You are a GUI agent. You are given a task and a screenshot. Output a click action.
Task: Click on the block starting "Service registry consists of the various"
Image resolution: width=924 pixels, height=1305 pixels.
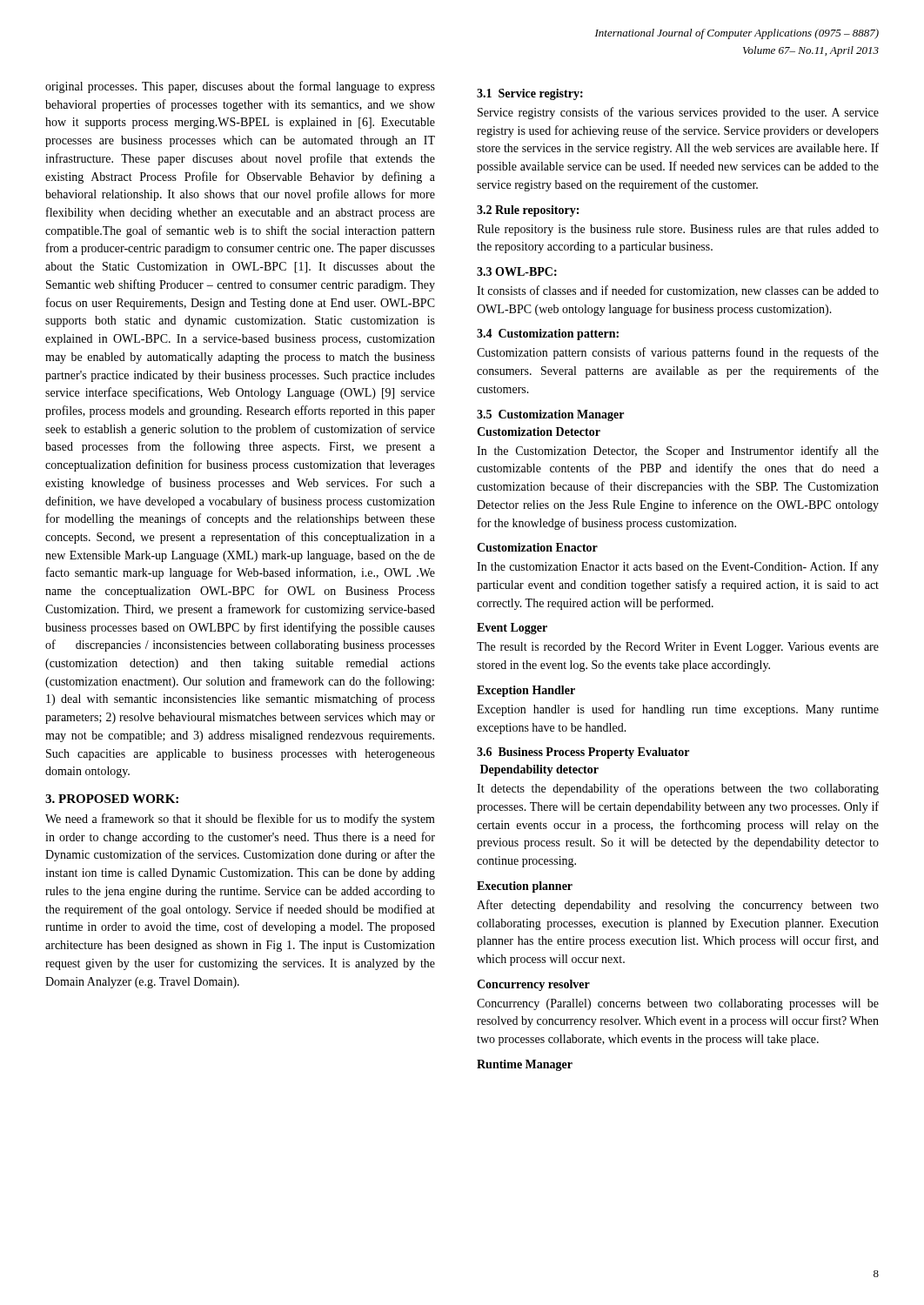pos(678,149)
